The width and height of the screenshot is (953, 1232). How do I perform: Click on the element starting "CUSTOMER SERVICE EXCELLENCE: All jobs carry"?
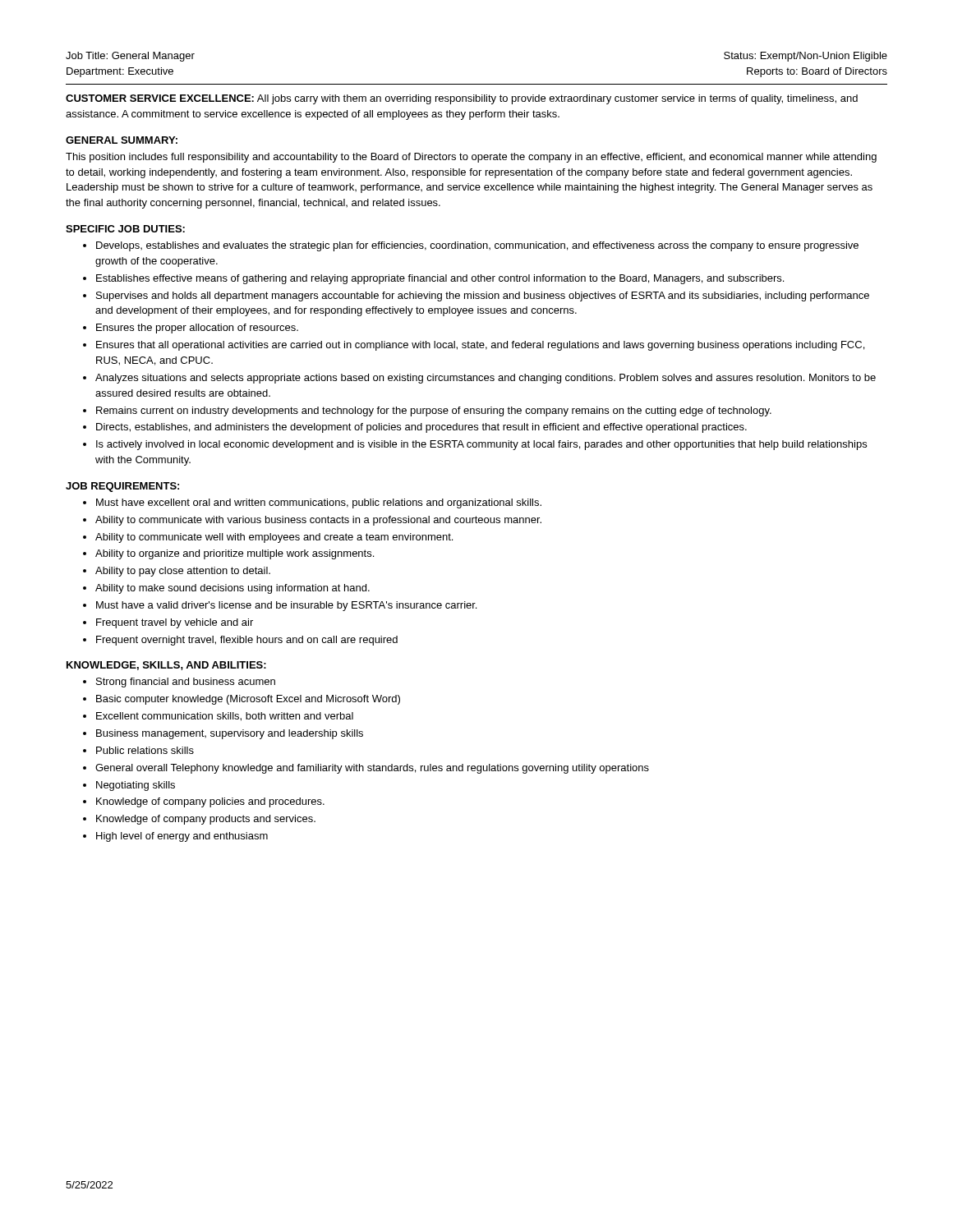tap(462, 106)
